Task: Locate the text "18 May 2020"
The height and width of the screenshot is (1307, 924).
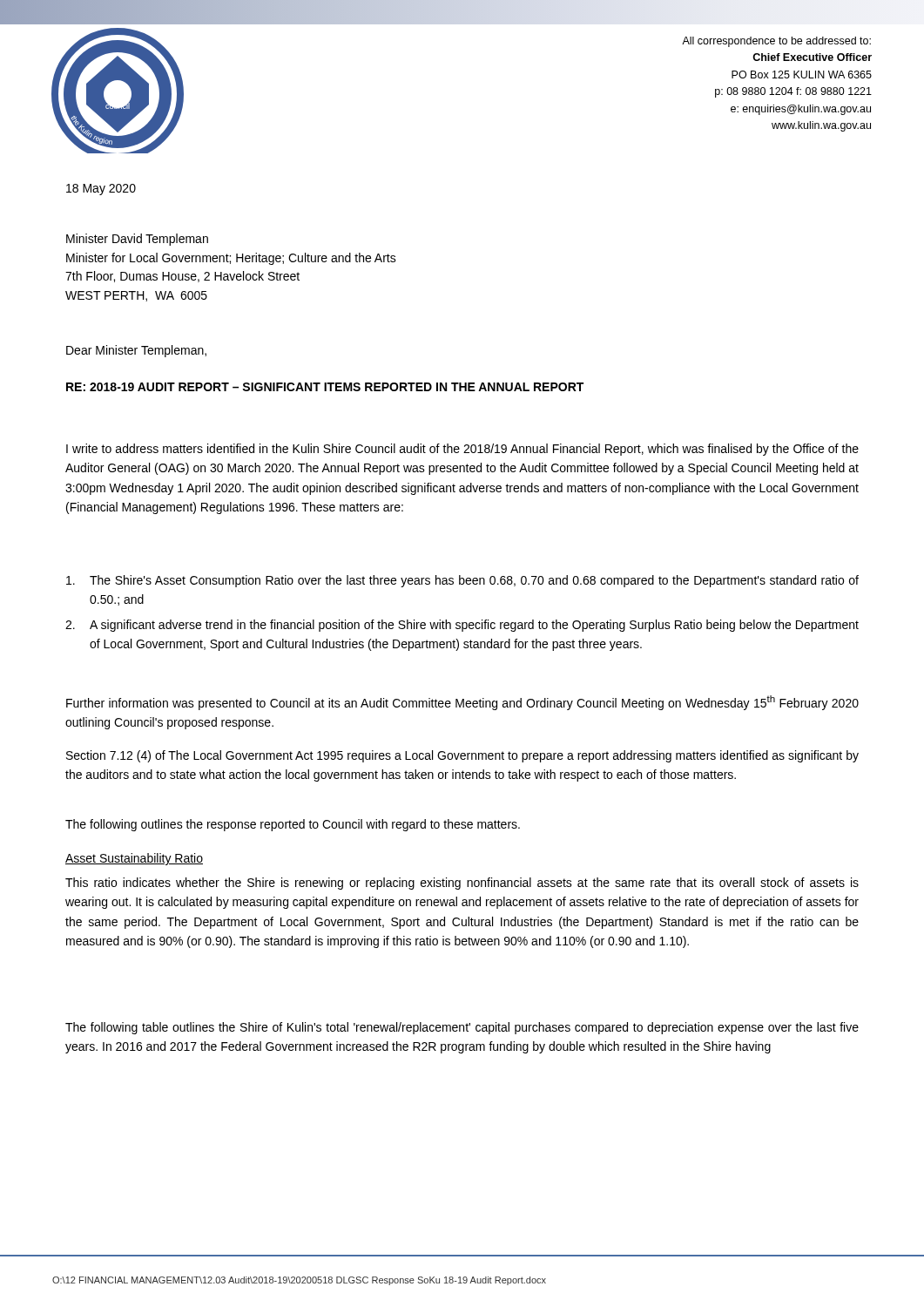Action: click(x=101, y=188)
